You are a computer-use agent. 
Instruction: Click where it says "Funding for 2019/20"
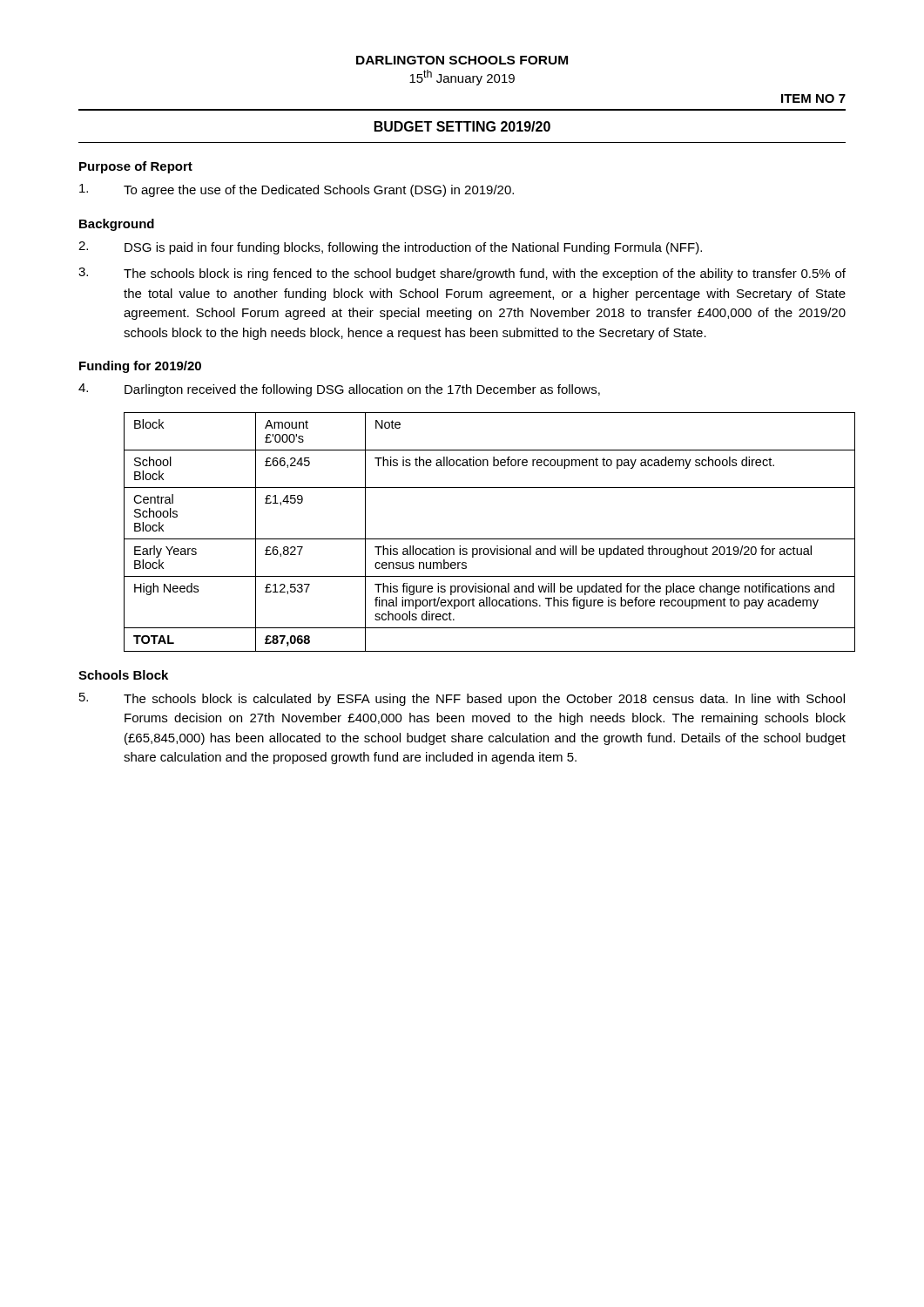pos(140,366)
